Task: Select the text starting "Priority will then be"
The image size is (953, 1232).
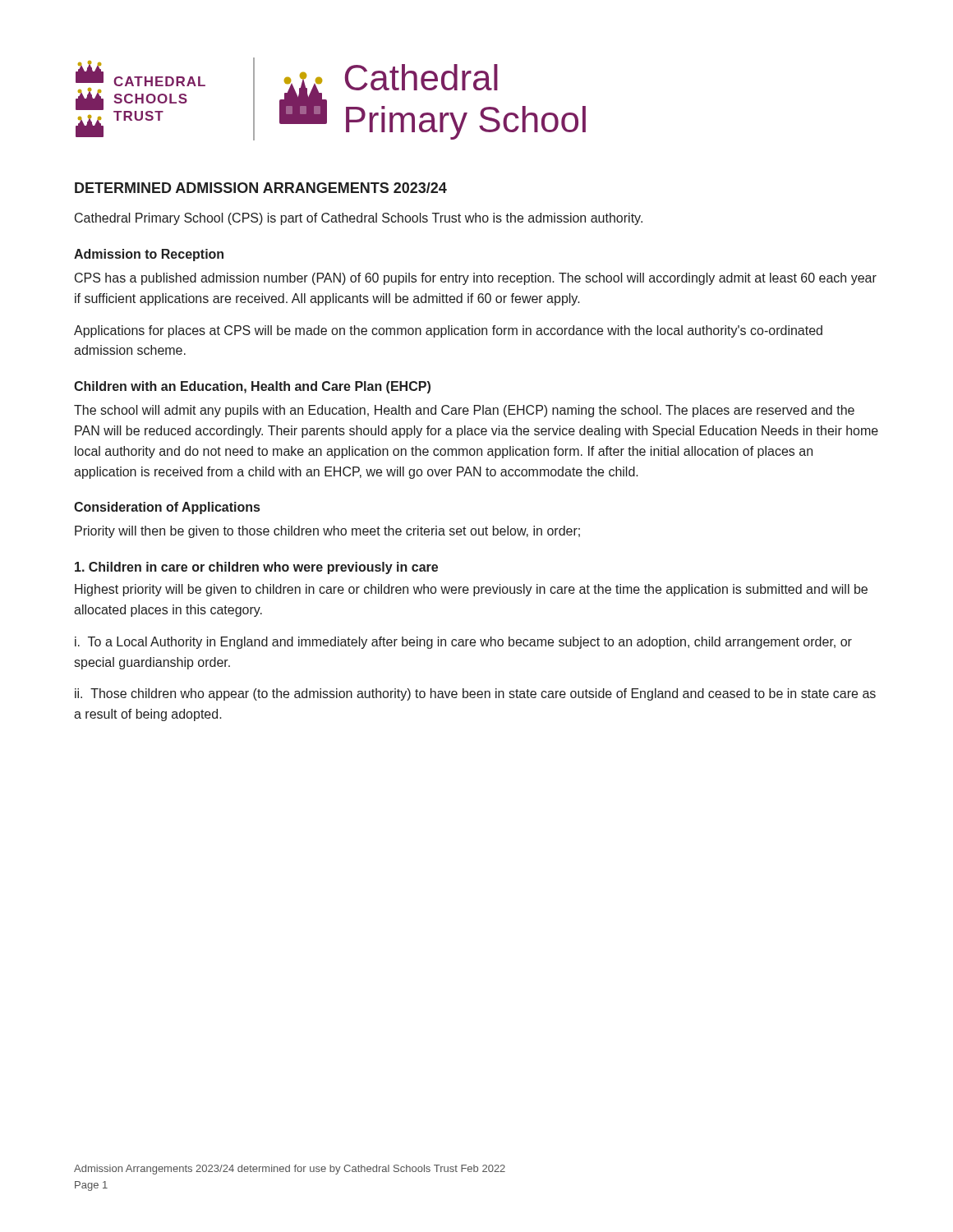Action: pos(327,531)
